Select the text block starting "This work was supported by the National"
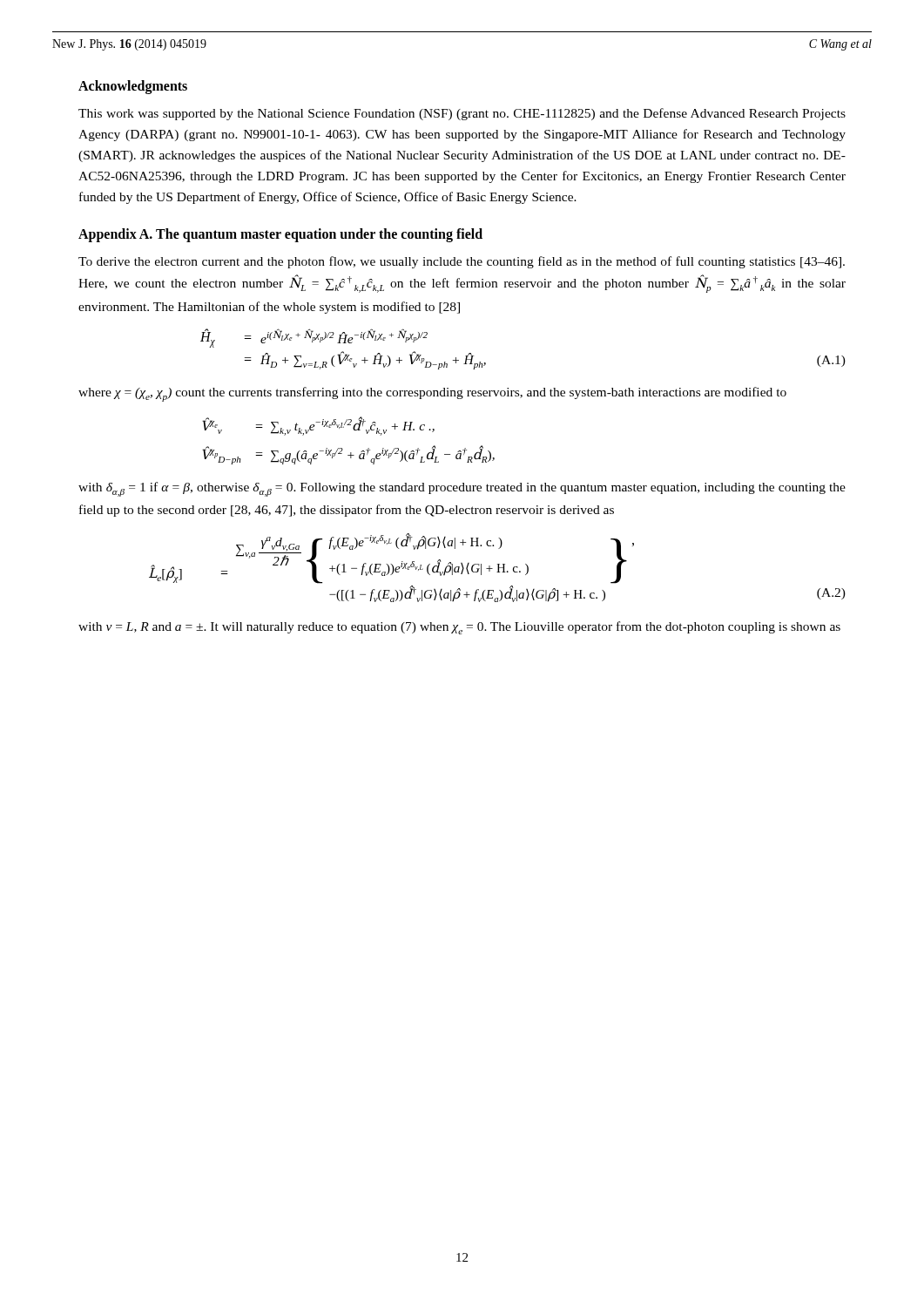Image resolution: width=924 pixels, height=1307 pixels. [x=462, y=155]
